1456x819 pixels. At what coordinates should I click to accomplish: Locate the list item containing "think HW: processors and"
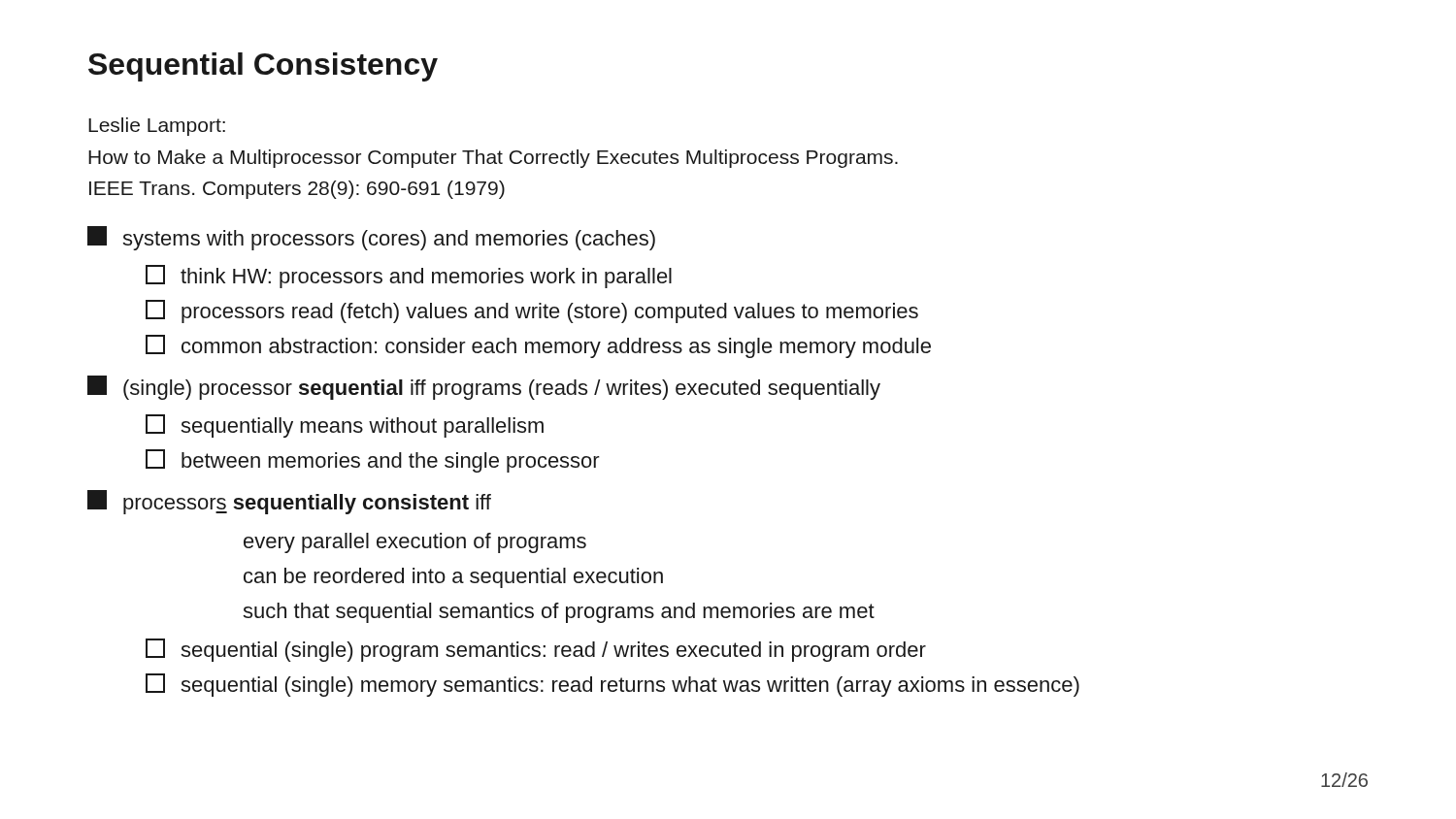click(409, 276)
